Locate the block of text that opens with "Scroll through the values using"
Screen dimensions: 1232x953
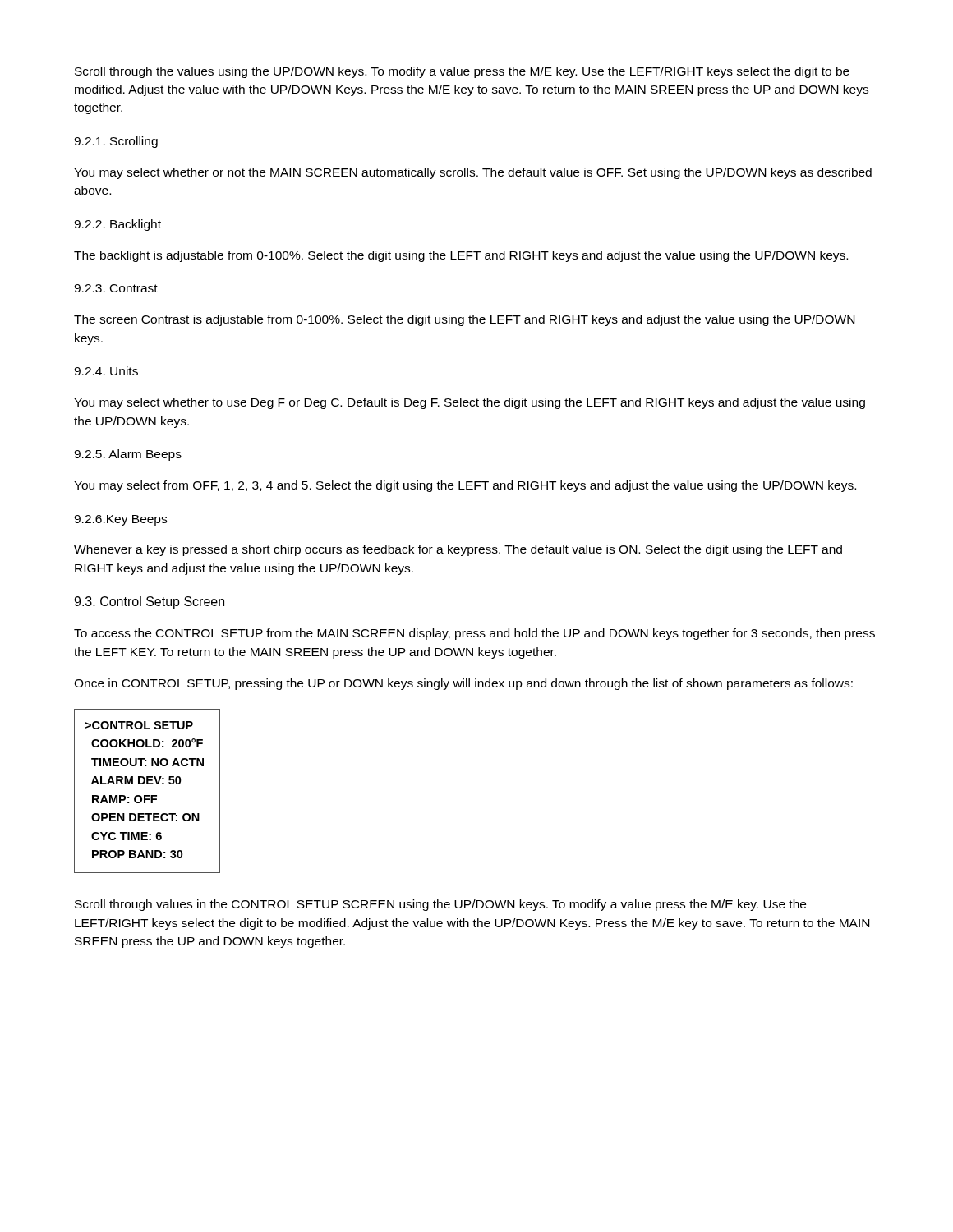pyautogui.click(x=476, y=90)
